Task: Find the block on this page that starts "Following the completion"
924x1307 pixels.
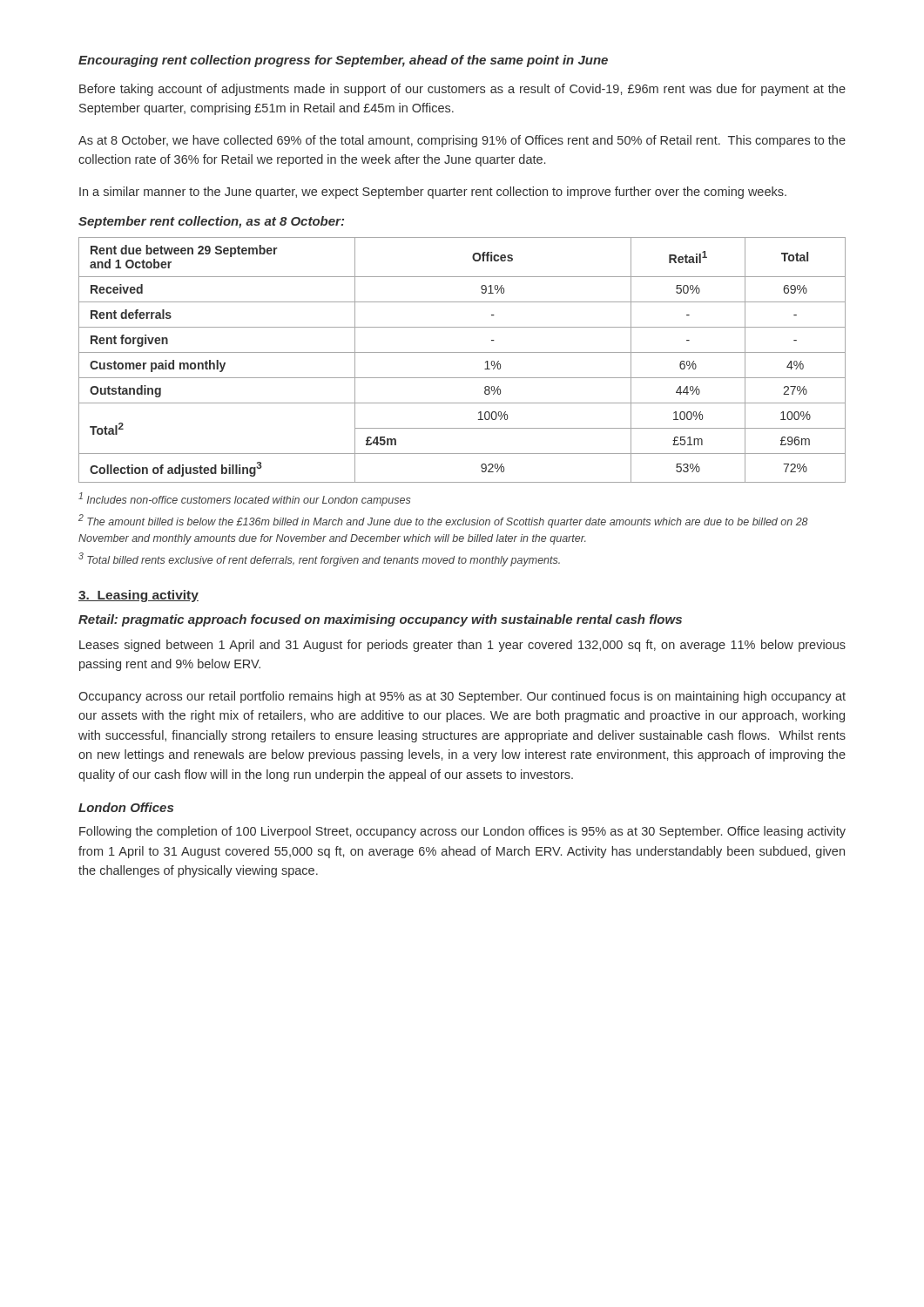Action: [x=462, y=851]
